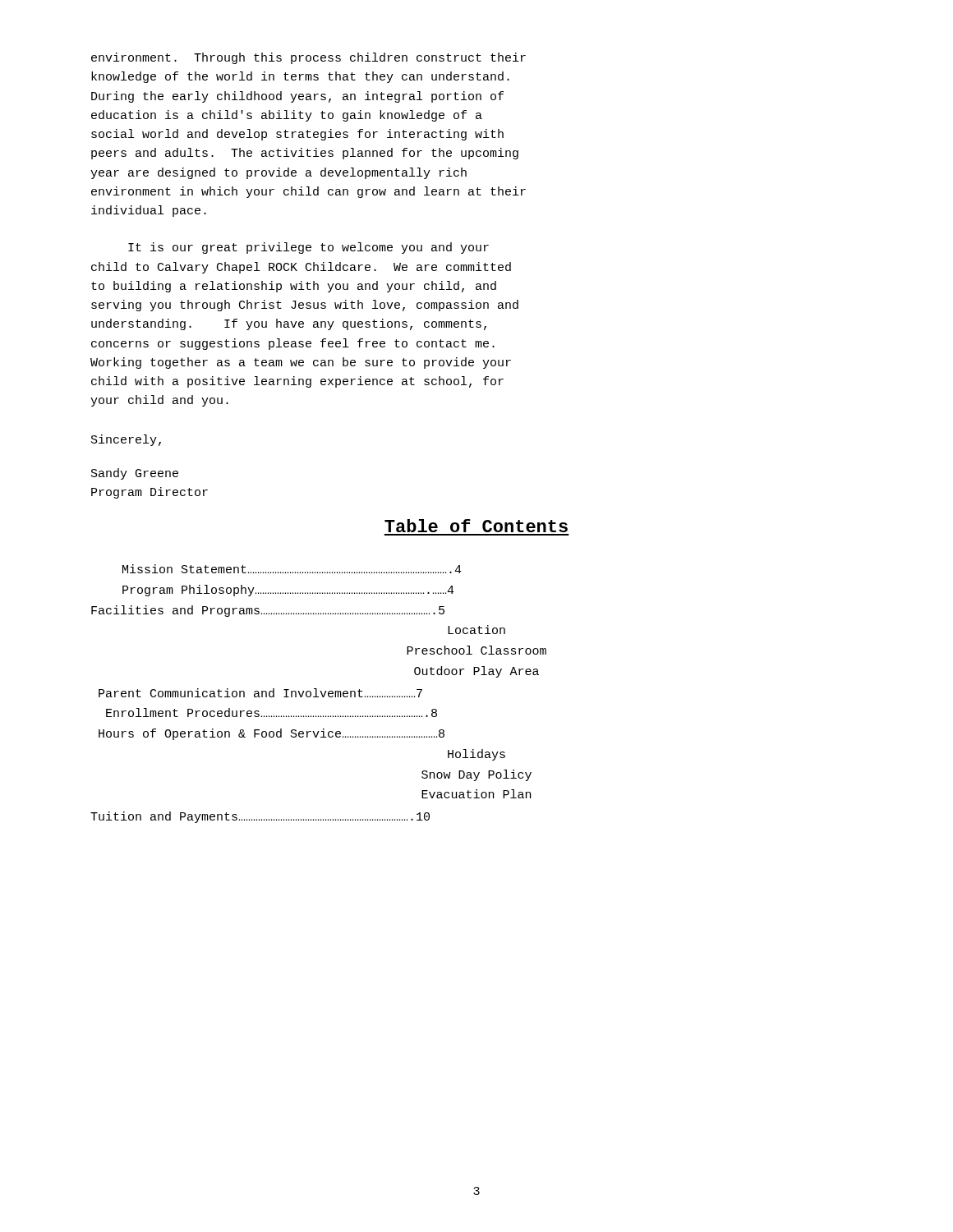Point to "Program Philosophy…………………………………………………………….……4"
The image size is (953, 1232).
(x=281, y=591)
